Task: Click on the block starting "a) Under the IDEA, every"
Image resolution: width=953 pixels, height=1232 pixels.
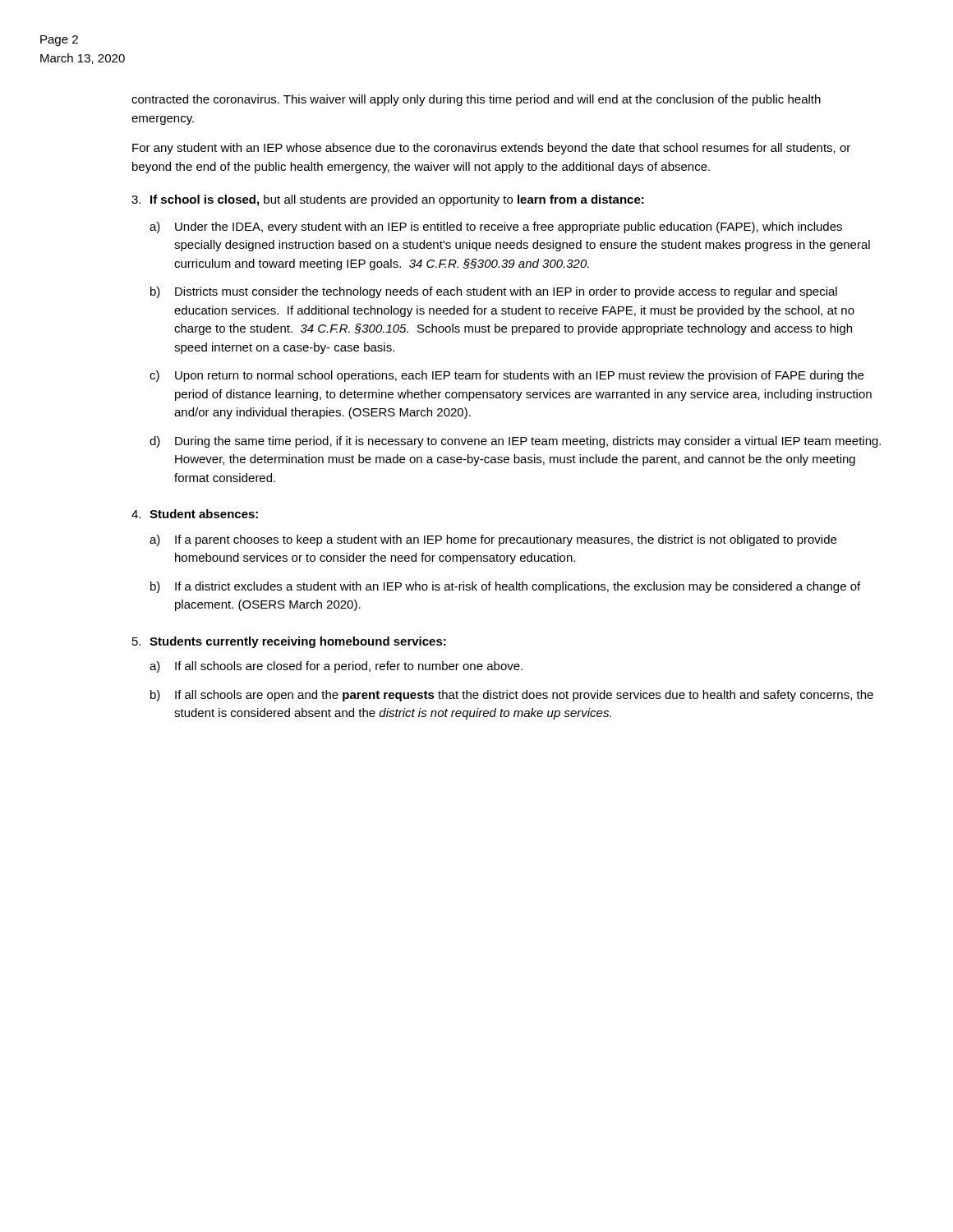Action: [x=518, y=245]
